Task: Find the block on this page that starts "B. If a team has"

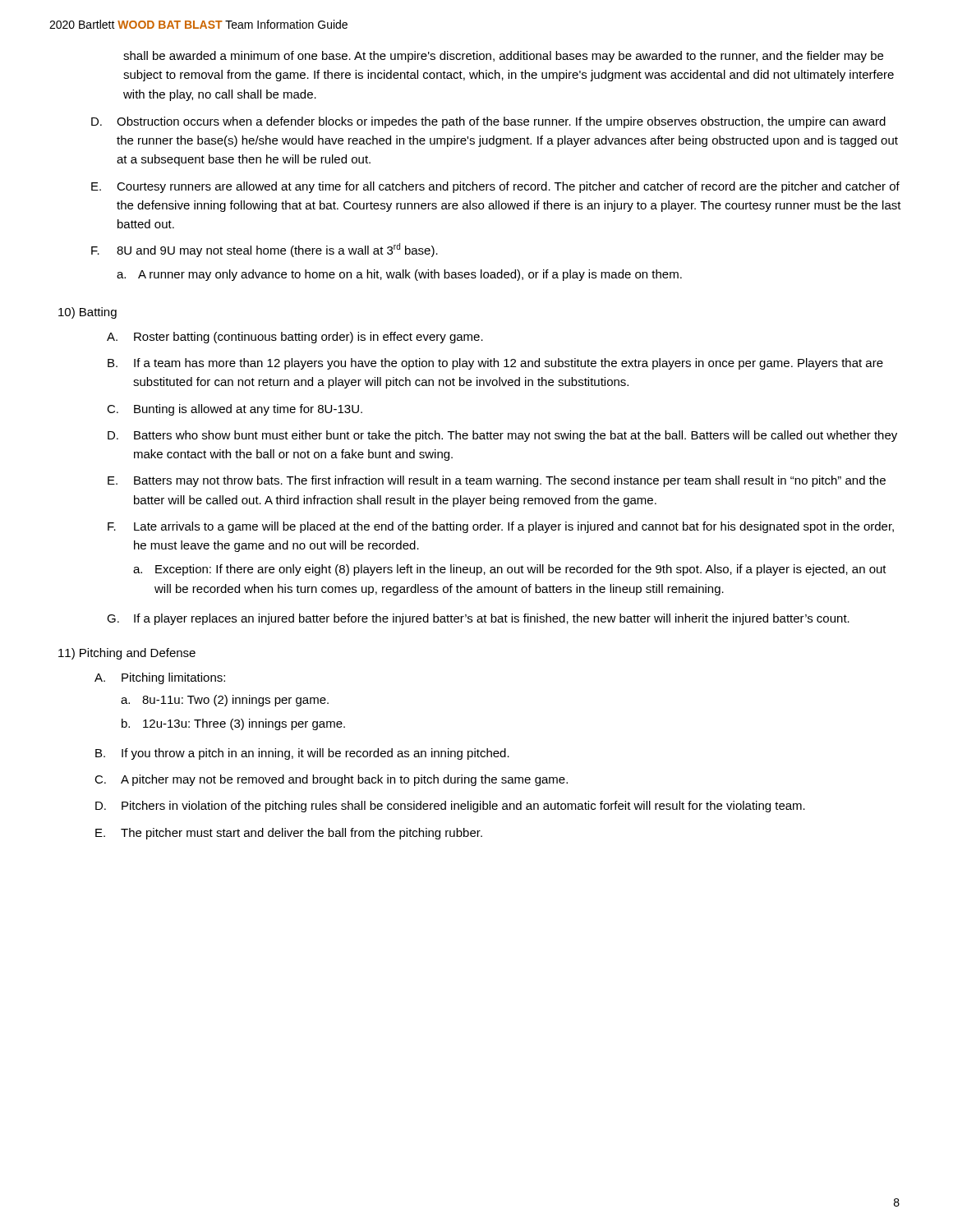Action: (505, 372)
